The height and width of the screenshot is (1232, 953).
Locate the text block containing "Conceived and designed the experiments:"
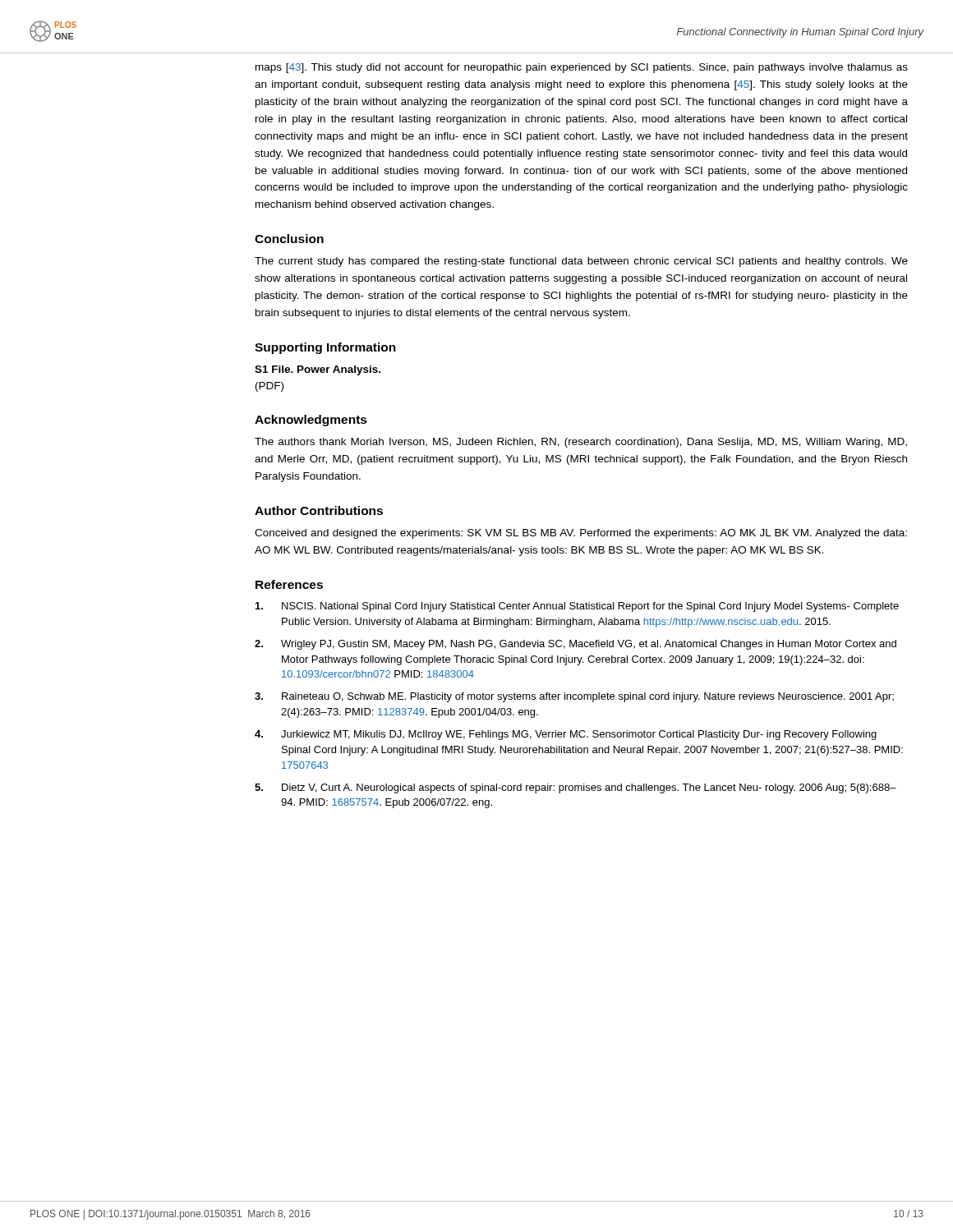[581, 542]
